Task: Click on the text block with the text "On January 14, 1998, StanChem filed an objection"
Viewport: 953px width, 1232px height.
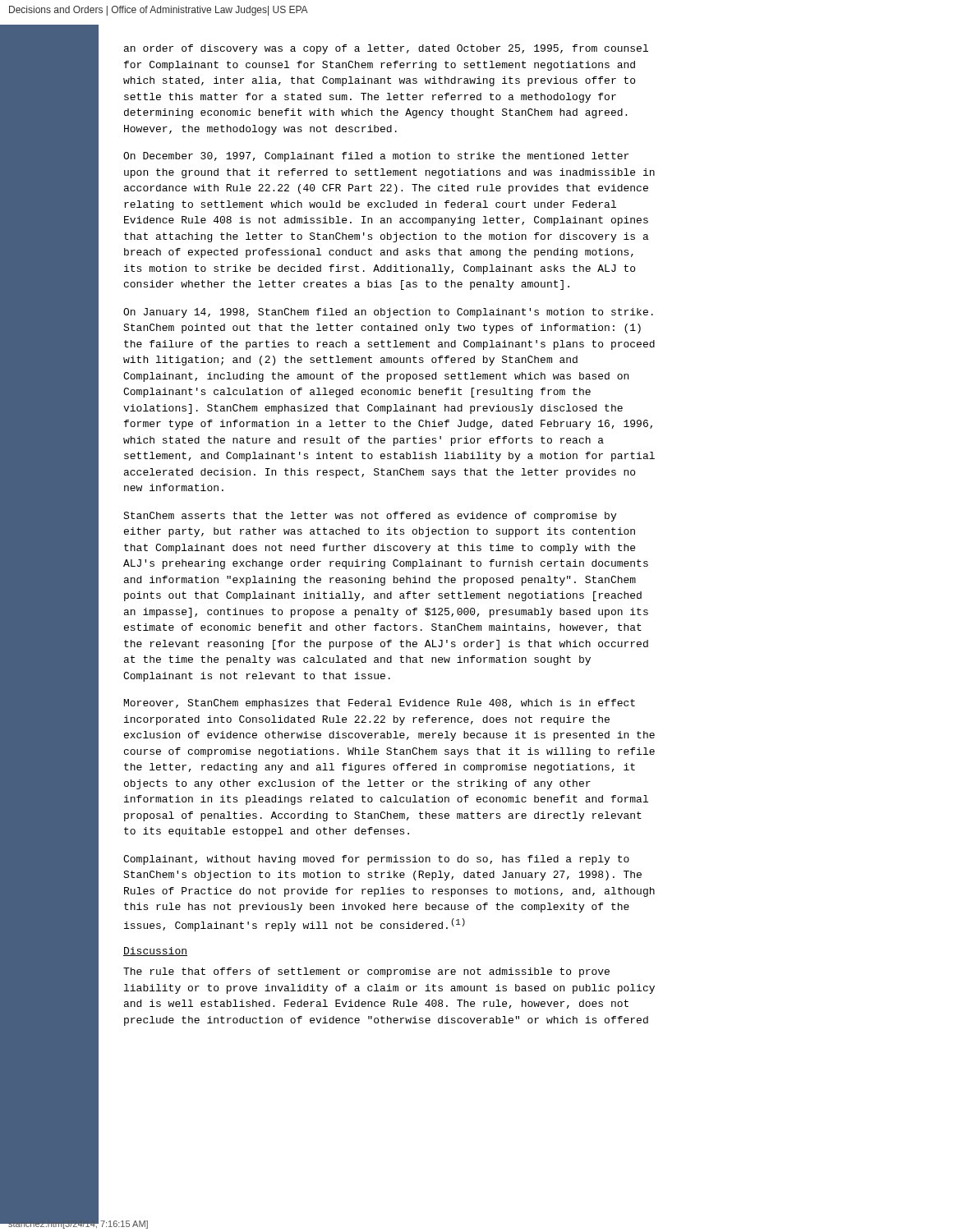Action: pos(389,400)
